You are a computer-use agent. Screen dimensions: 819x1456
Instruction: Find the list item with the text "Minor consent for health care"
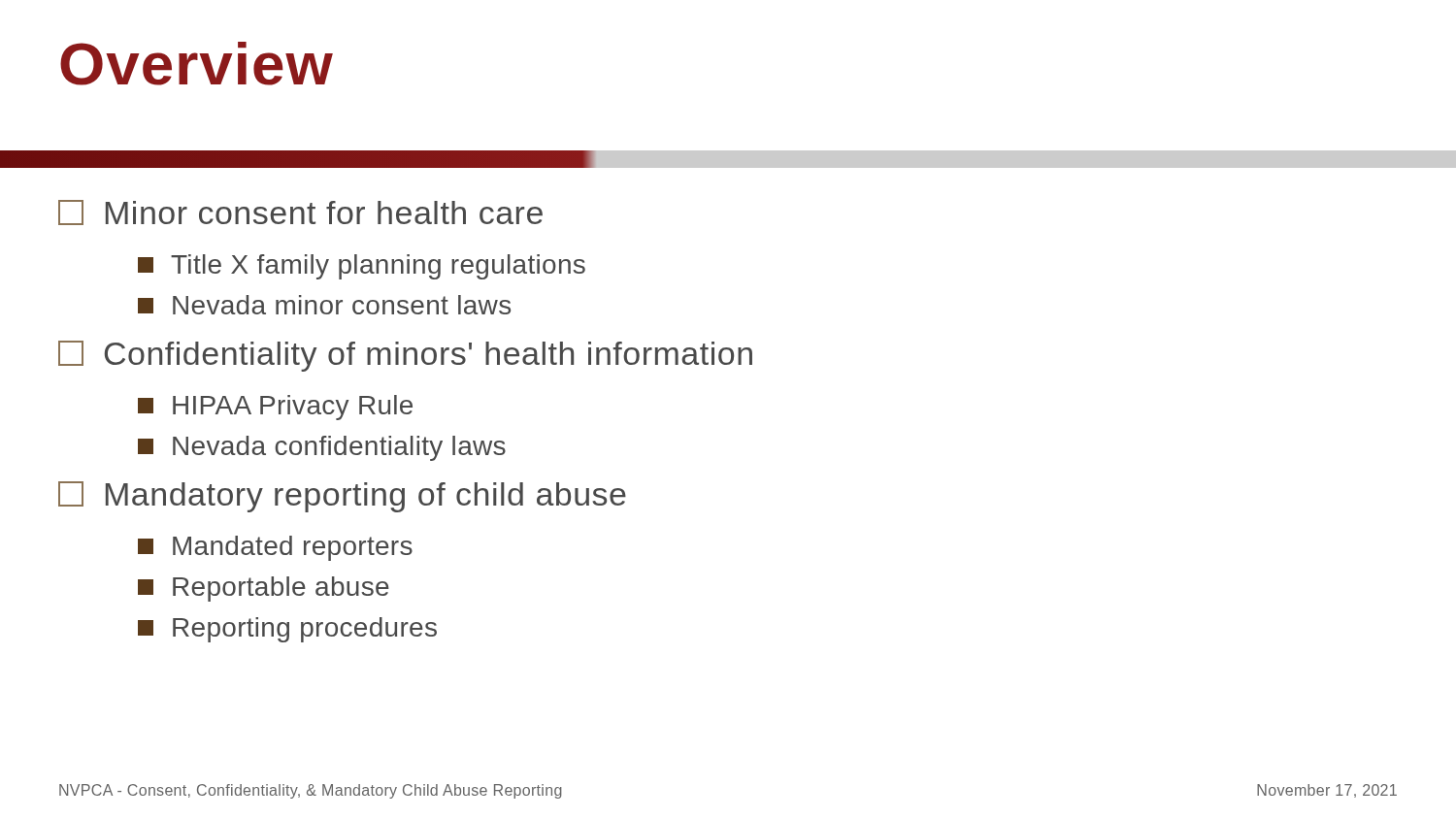tap(301, 213)
